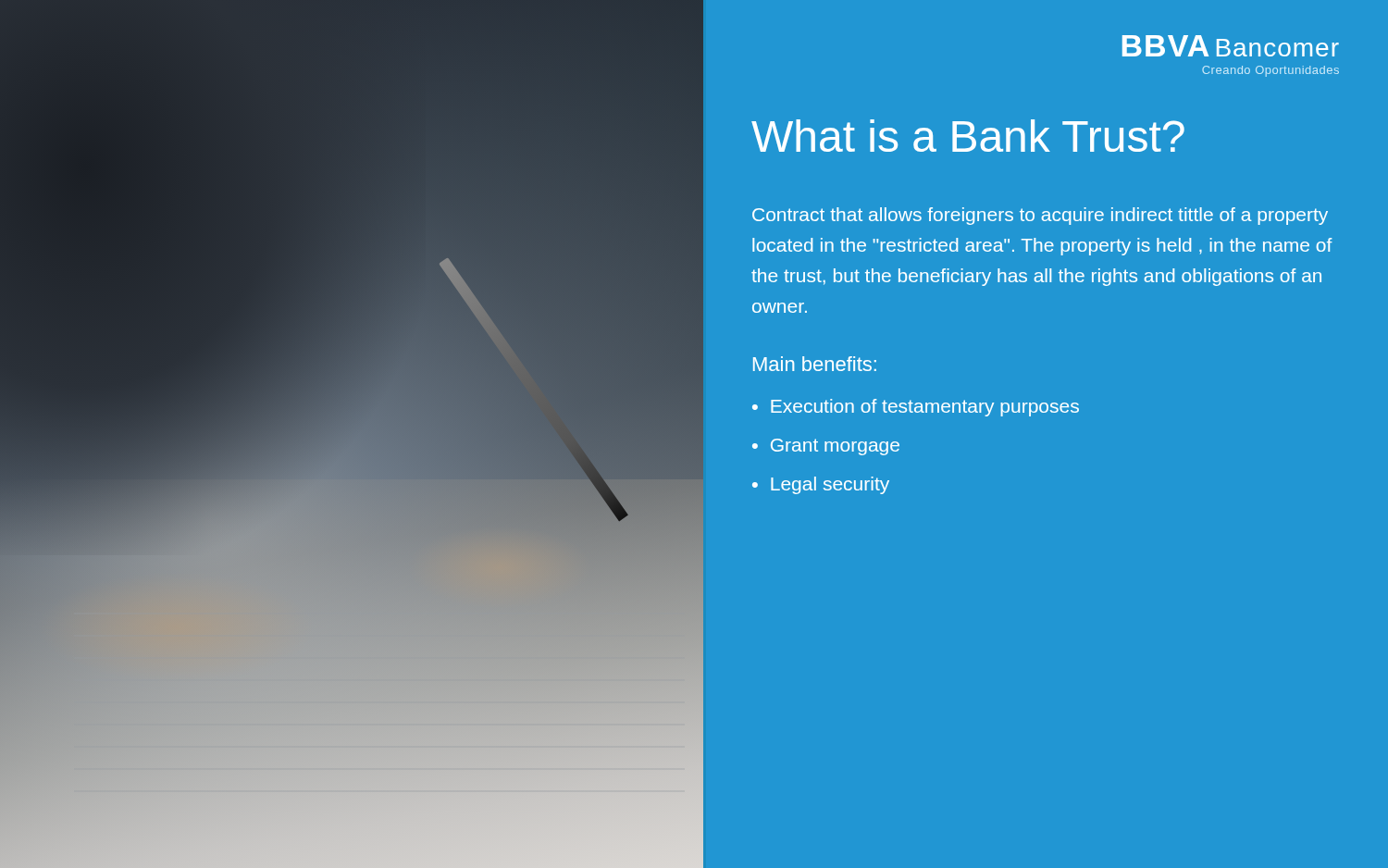Viewport: 1388px width, 868px height.
Task: Select the region starting "Execution of testamentary purposes"
Action: pyautogui.click(x=925, y=407)
